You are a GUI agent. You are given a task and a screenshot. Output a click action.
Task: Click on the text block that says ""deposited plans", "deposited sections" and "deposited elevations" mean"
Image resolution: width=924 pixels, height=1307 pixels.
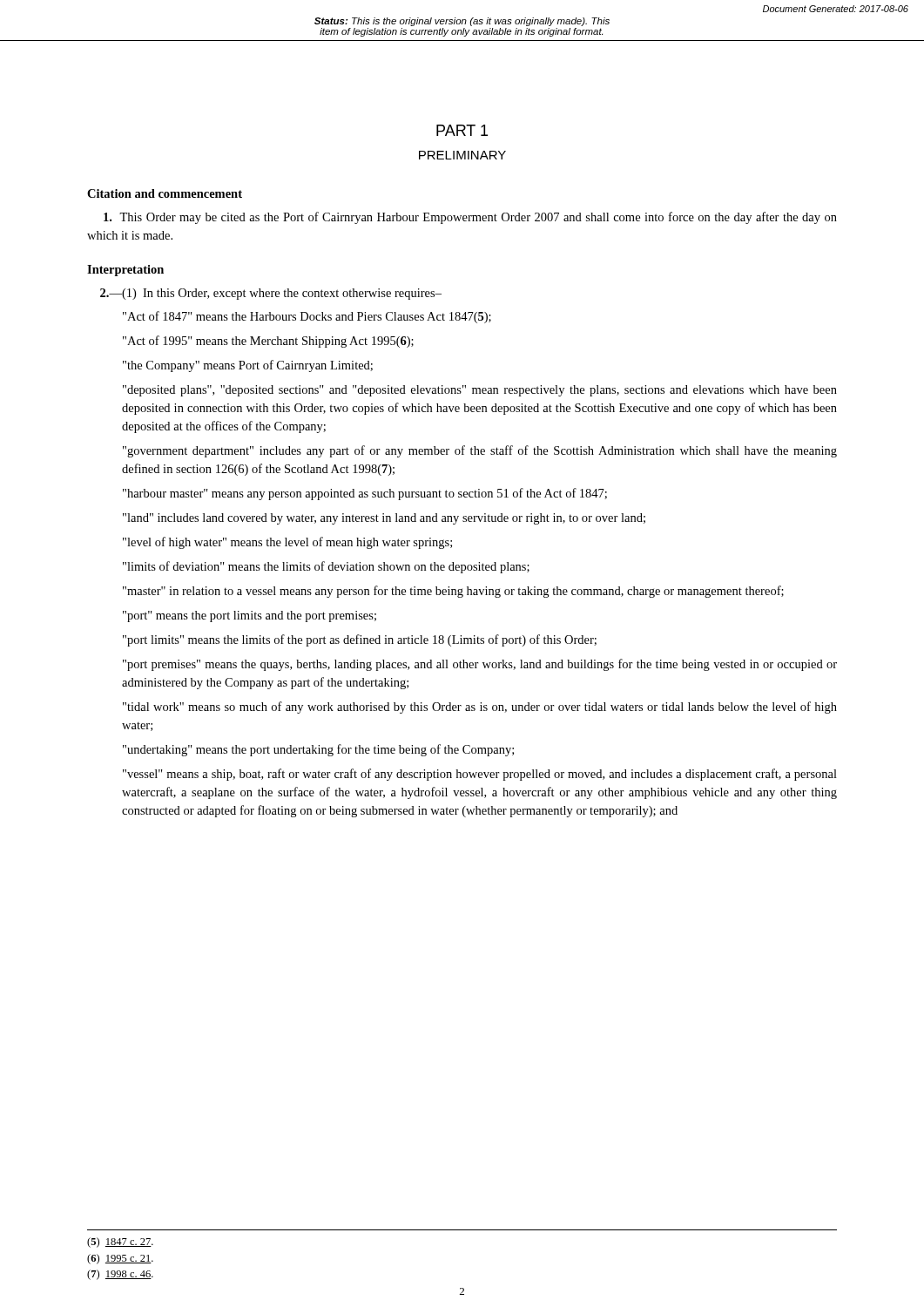(479, 408)
